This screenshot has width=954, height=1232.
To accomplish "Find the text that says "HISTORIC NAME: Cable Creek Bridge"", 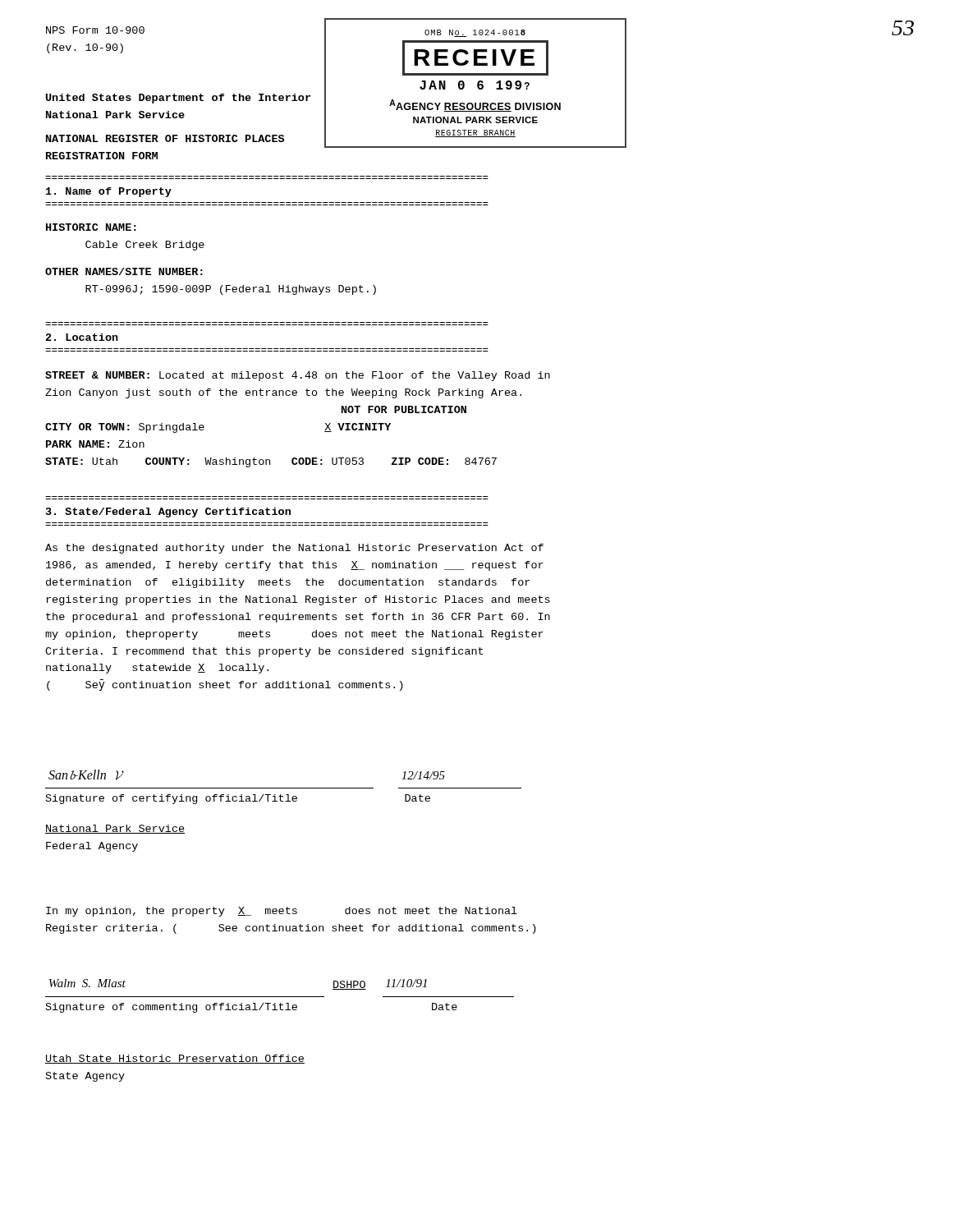I will (x=125, y=236).
